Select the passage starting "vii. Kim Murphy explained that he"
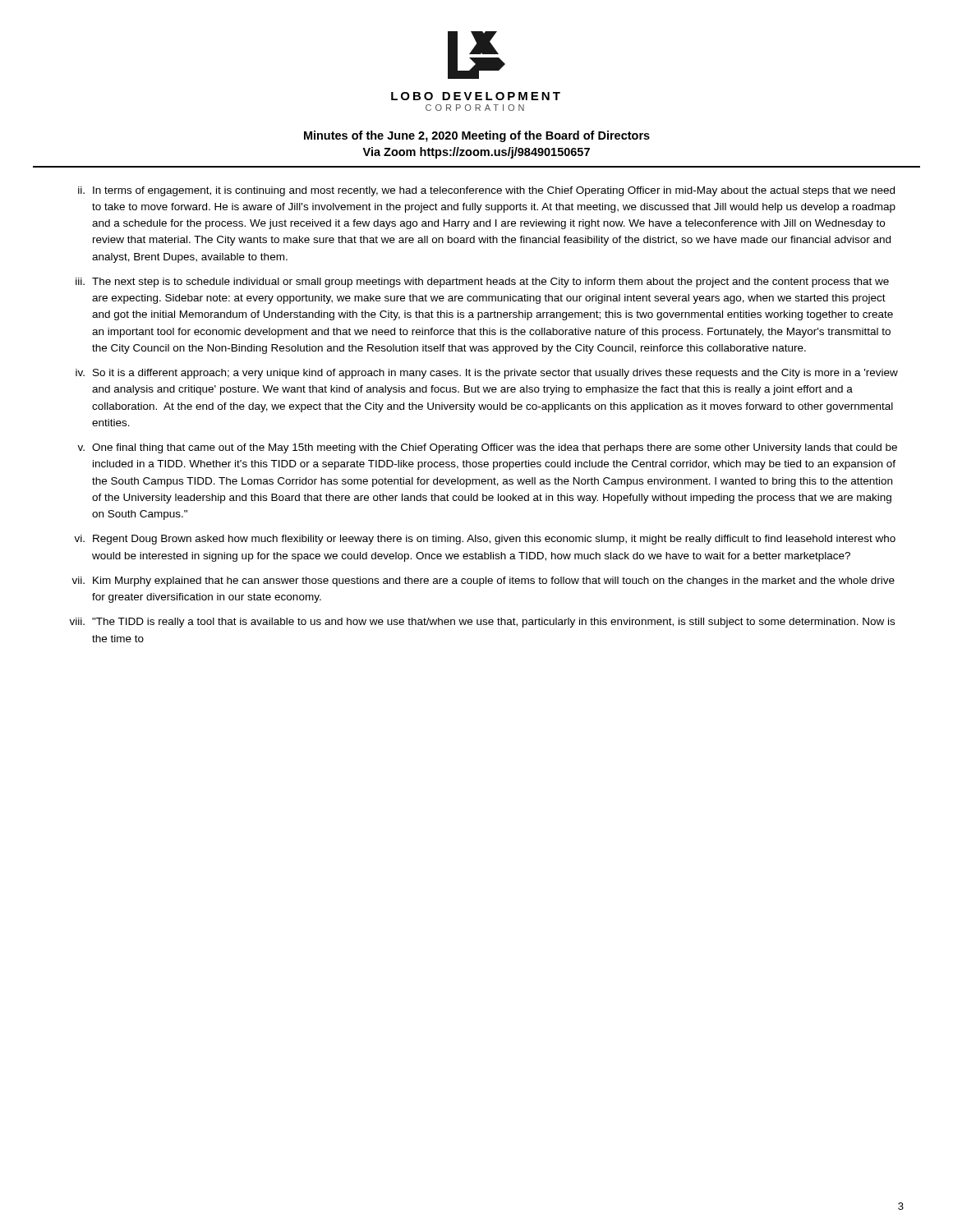 [x=476, y=589]
